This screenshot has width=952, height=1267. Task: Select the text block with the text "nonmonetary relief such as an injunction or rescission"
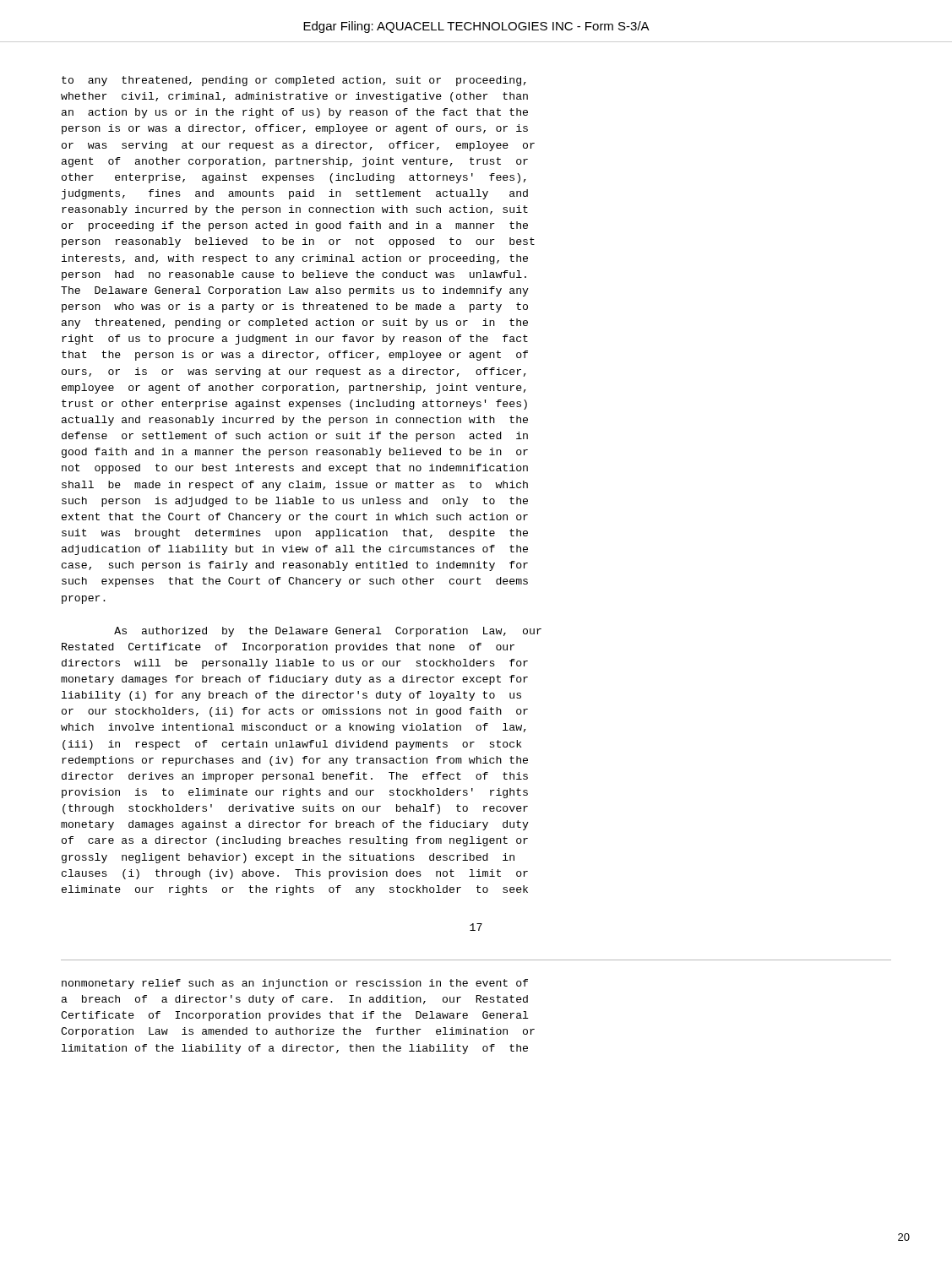(x=298, y=1016)
